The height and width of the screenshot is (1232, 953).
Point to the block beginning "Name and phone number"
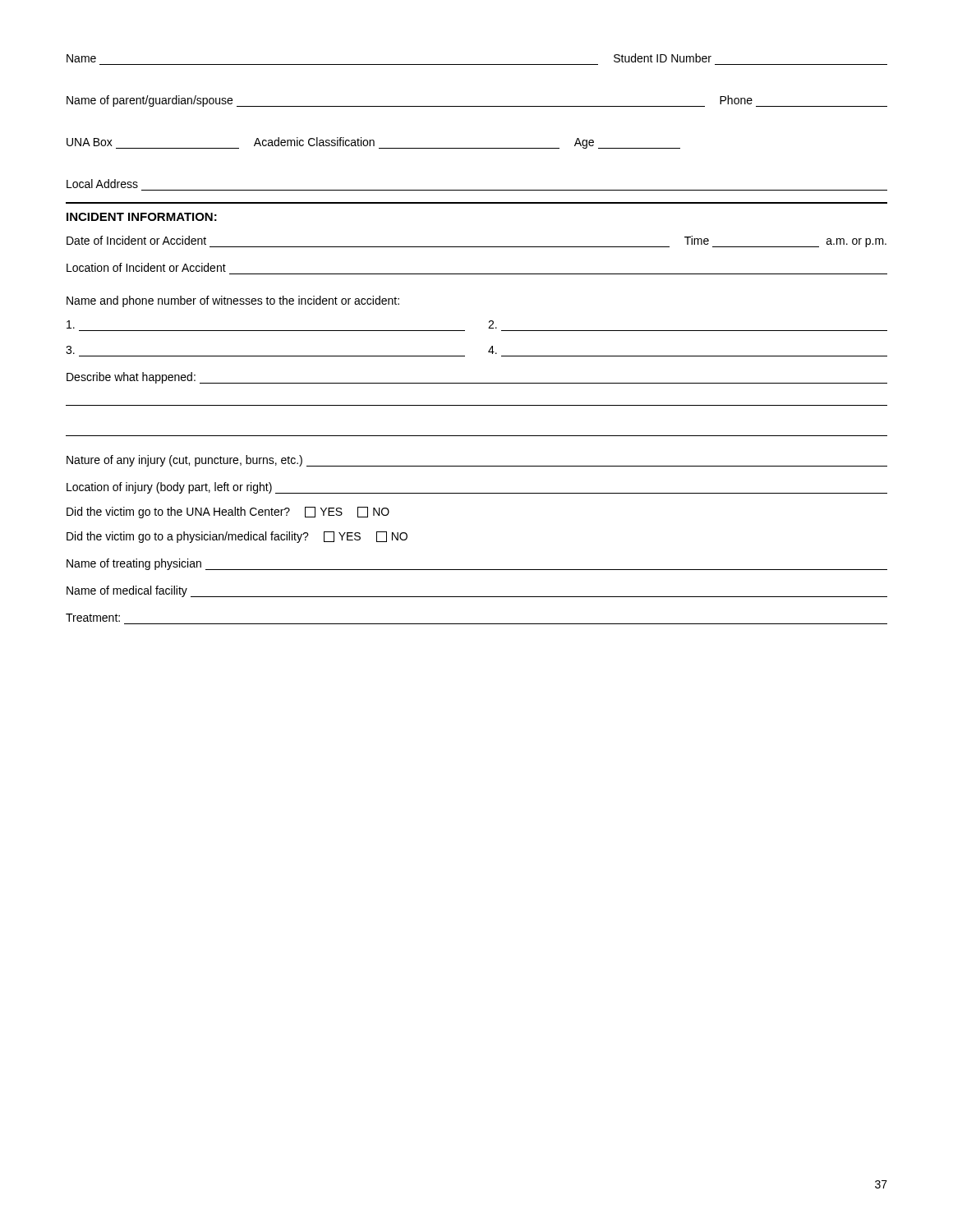[233, 301]
